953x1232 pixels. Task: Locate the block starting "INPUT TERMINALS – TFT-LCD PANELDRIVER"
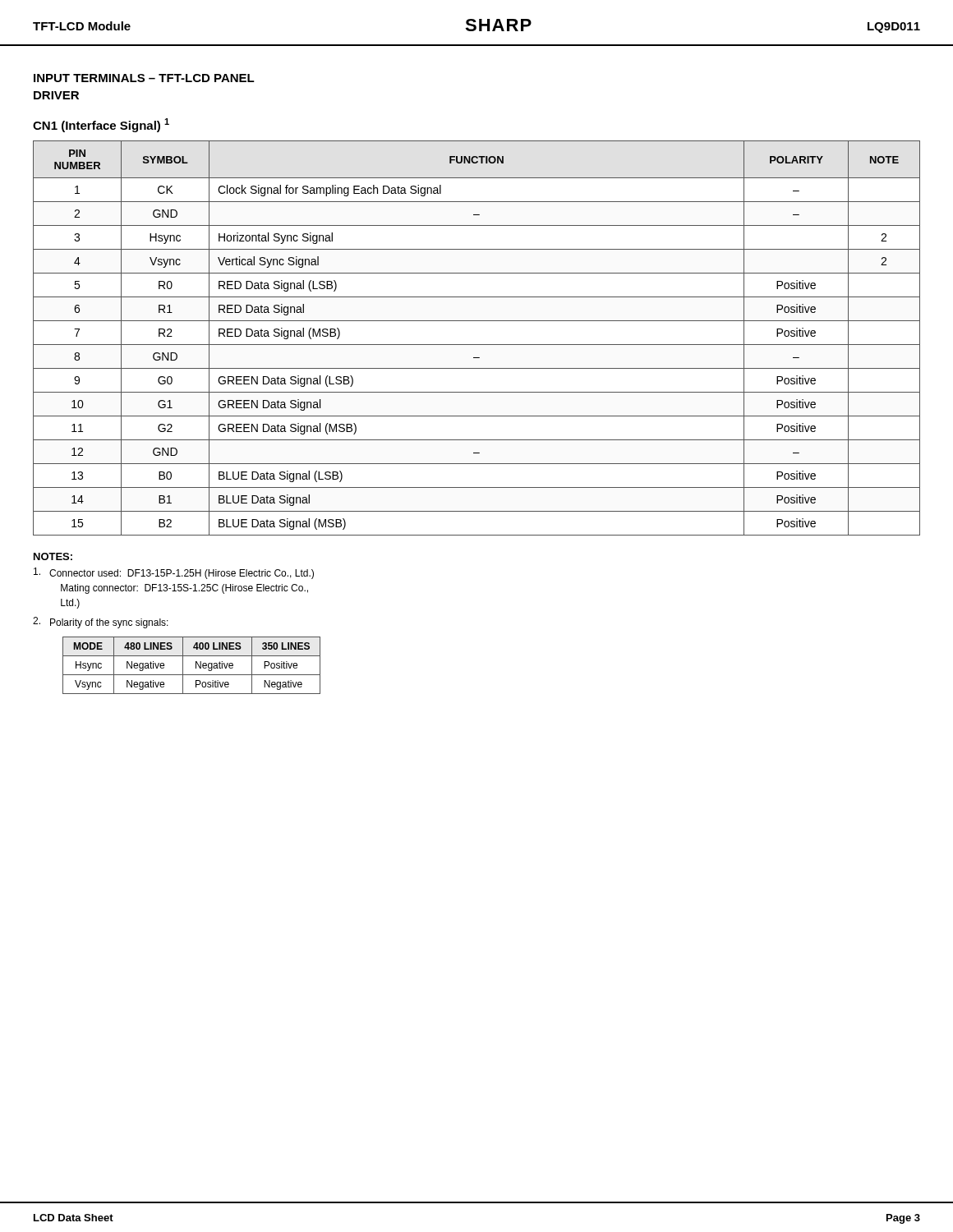pyautogui.click(x=144, y=86)
